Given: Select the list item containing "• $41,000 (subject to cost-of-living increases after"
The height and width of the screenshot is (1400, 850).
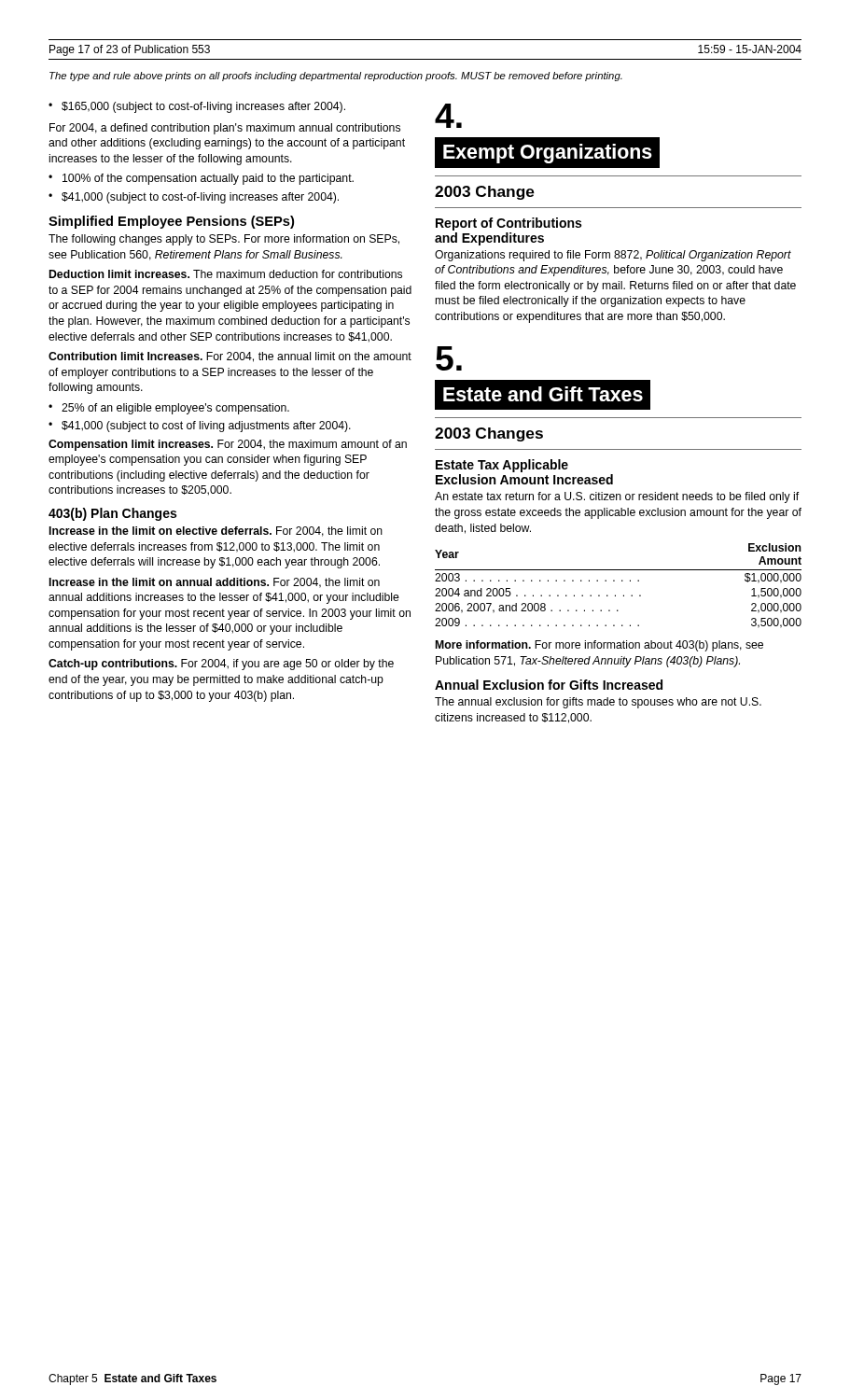Looking at the screenshot, I should pos(194,197).
